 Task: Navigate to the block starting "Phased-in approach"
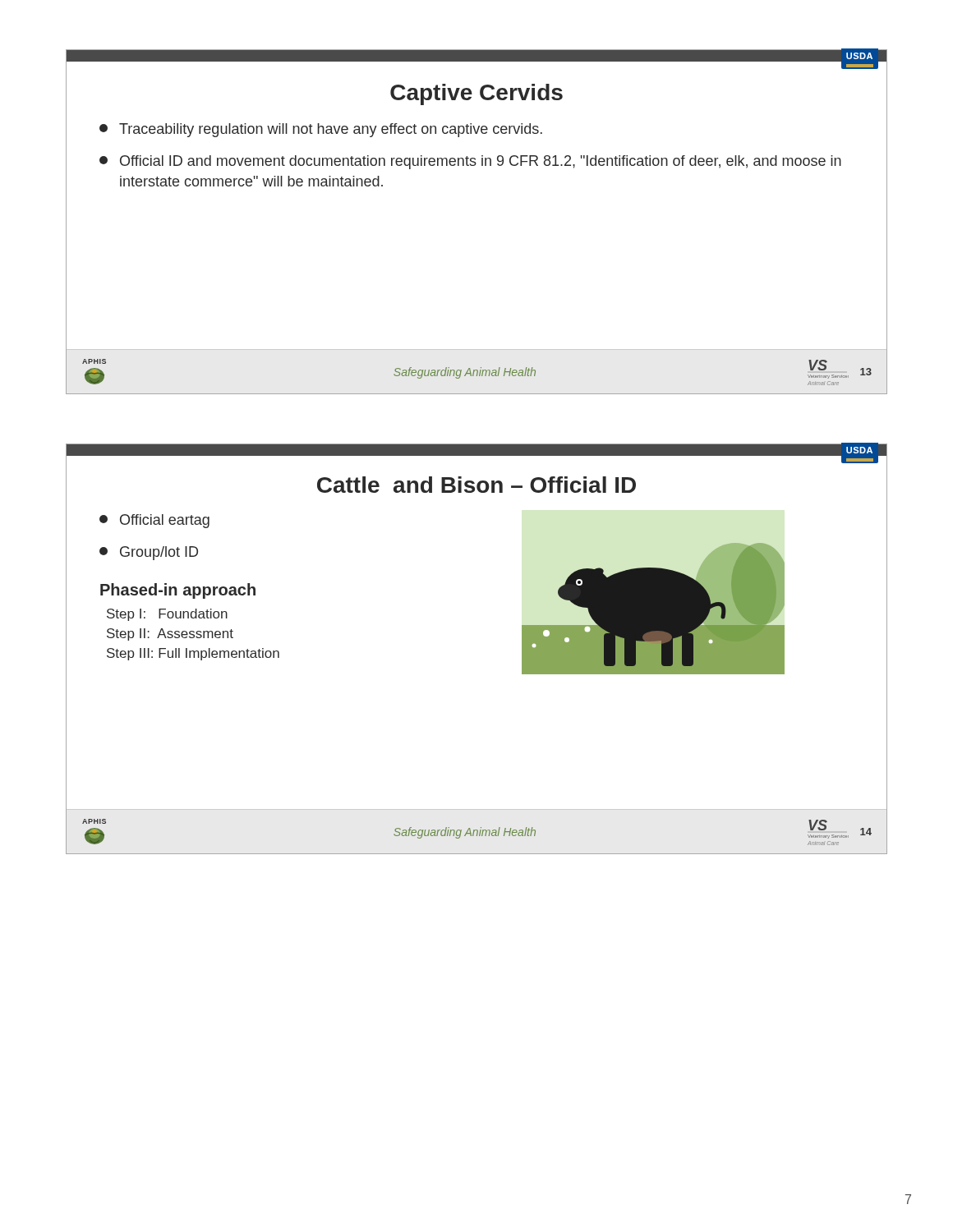pyautogui.click(x=178, y=590)
